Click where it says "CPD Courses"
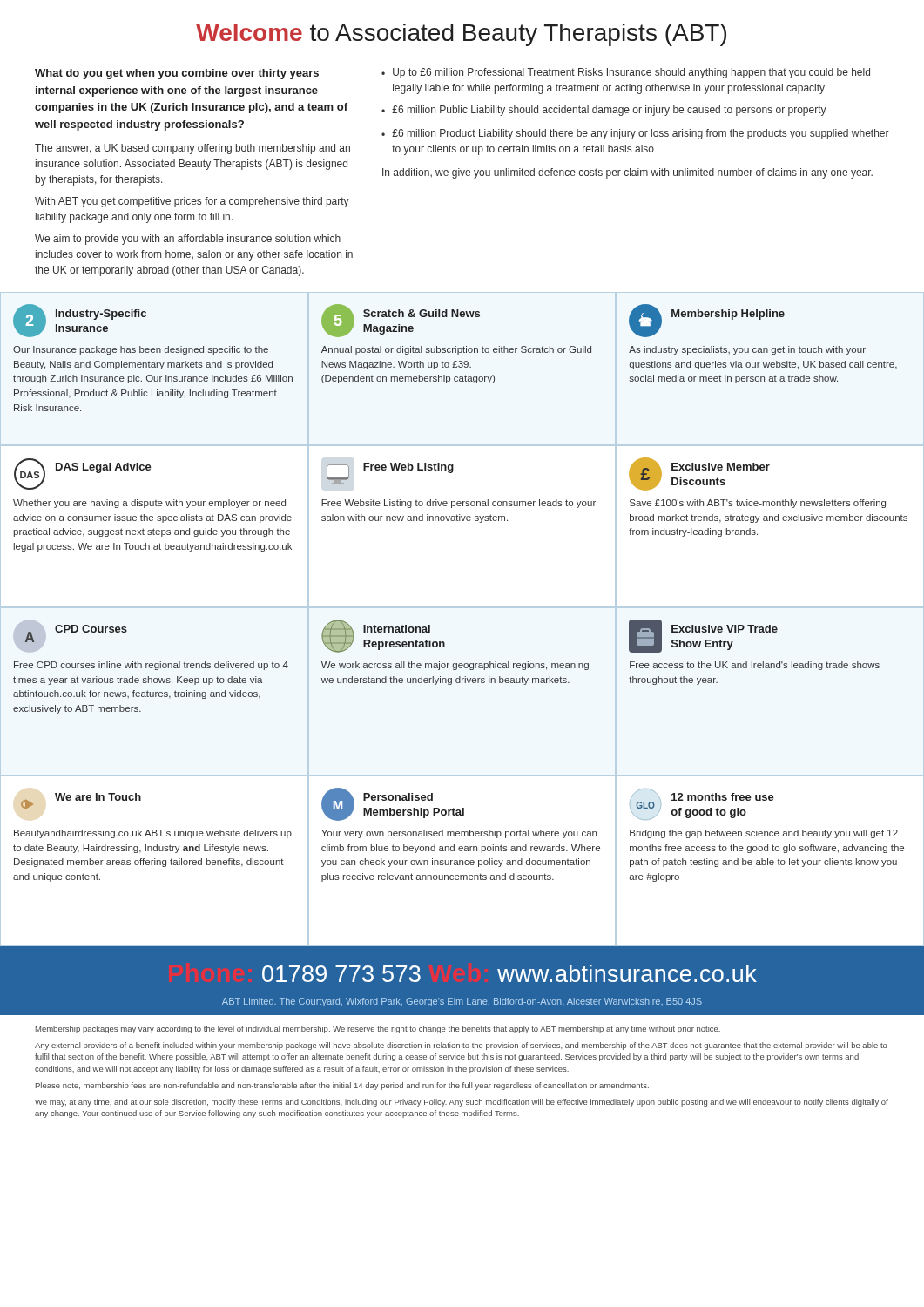 pos(91,629)
